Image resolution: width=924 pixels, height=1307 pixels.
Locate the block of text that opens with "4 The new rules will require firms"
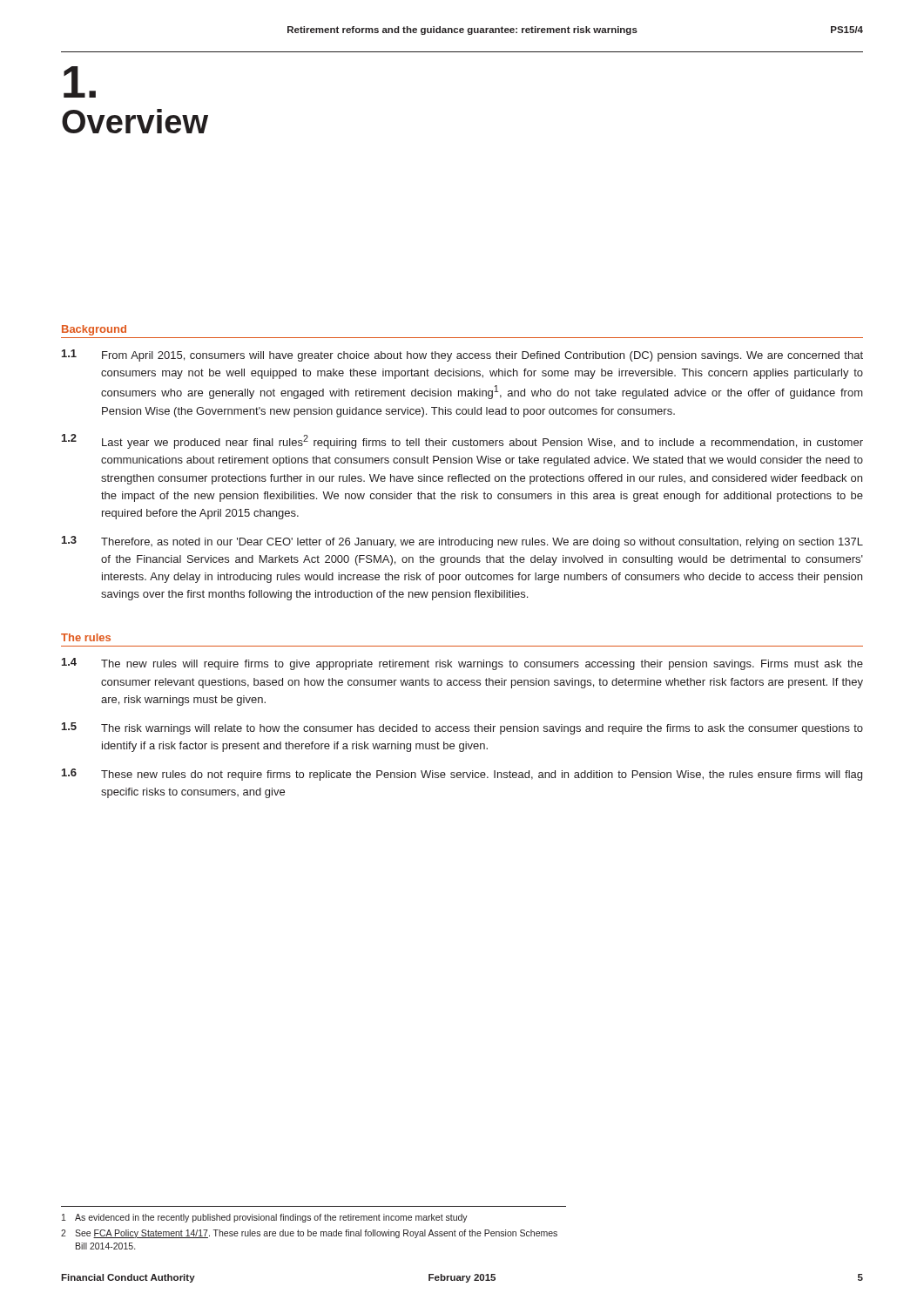point(462,682)
